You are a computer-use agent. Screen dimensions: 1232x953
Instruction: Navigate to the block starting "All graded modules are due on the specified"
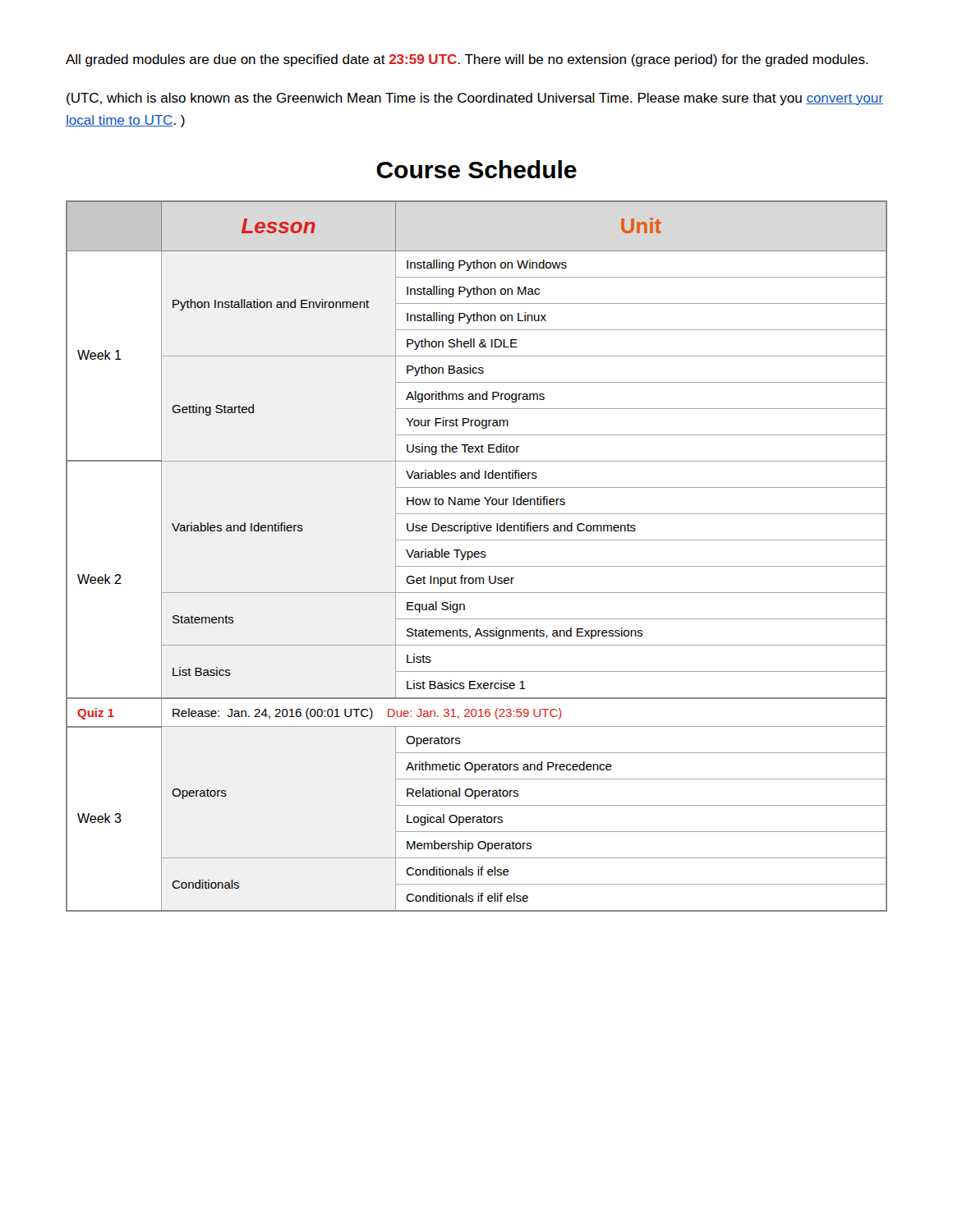[467, 60]
